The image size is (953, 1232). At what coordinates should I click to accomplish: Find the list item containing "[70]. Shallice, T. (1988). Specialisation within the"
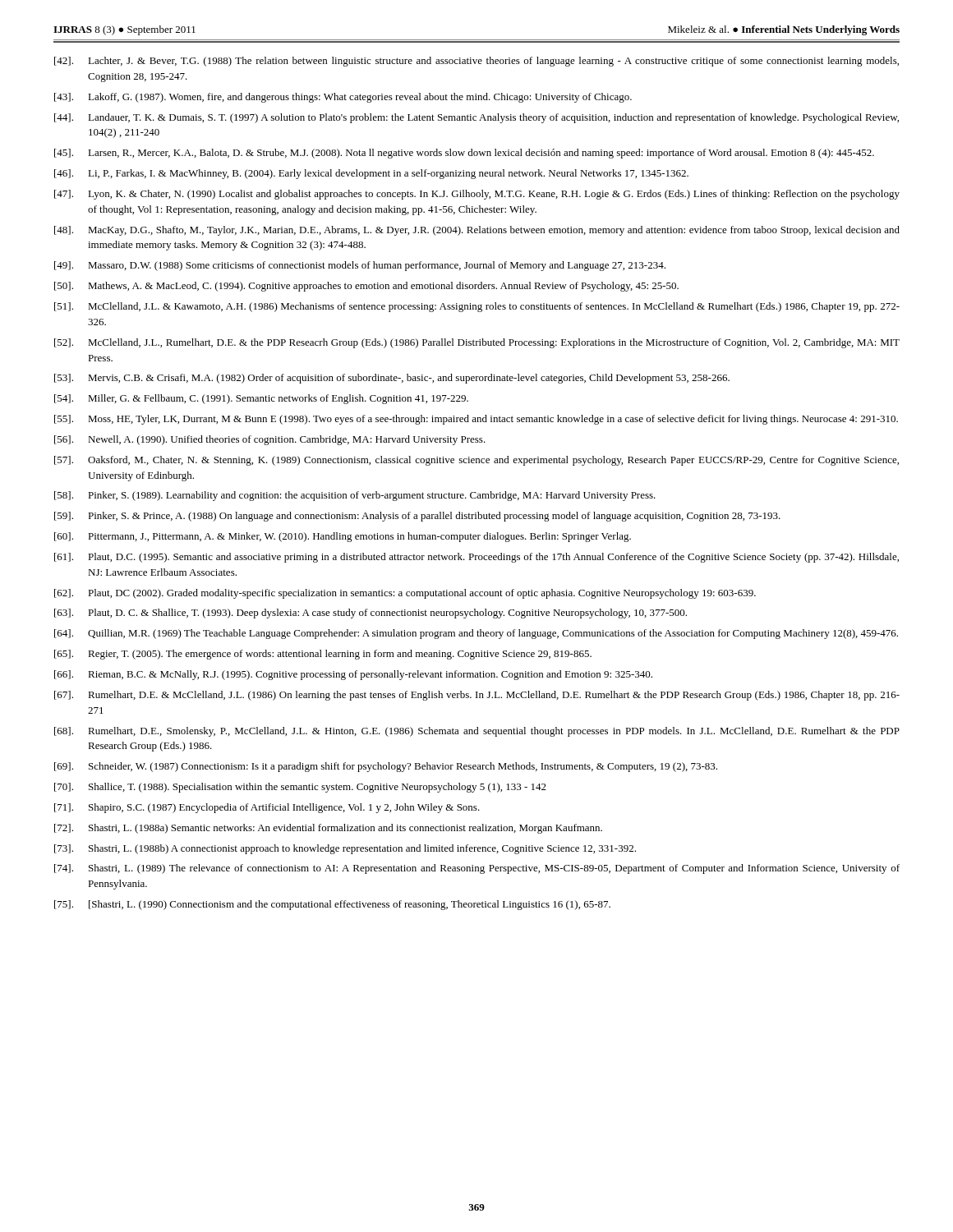click(476, 787)
